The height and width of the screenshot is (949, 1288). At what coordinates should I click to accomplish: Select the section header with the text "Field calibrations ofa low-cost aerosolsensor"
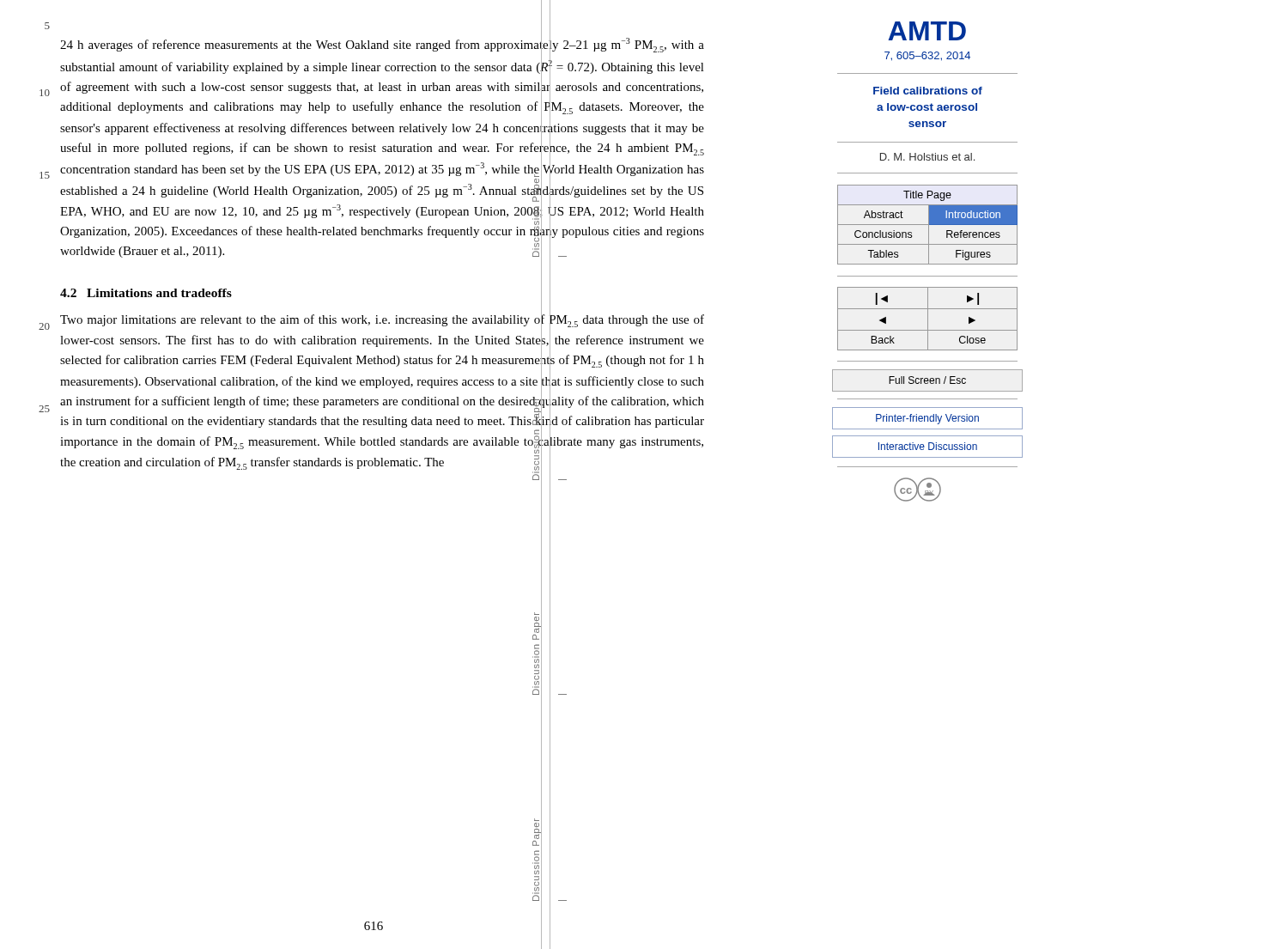click(x=927, y=107)
